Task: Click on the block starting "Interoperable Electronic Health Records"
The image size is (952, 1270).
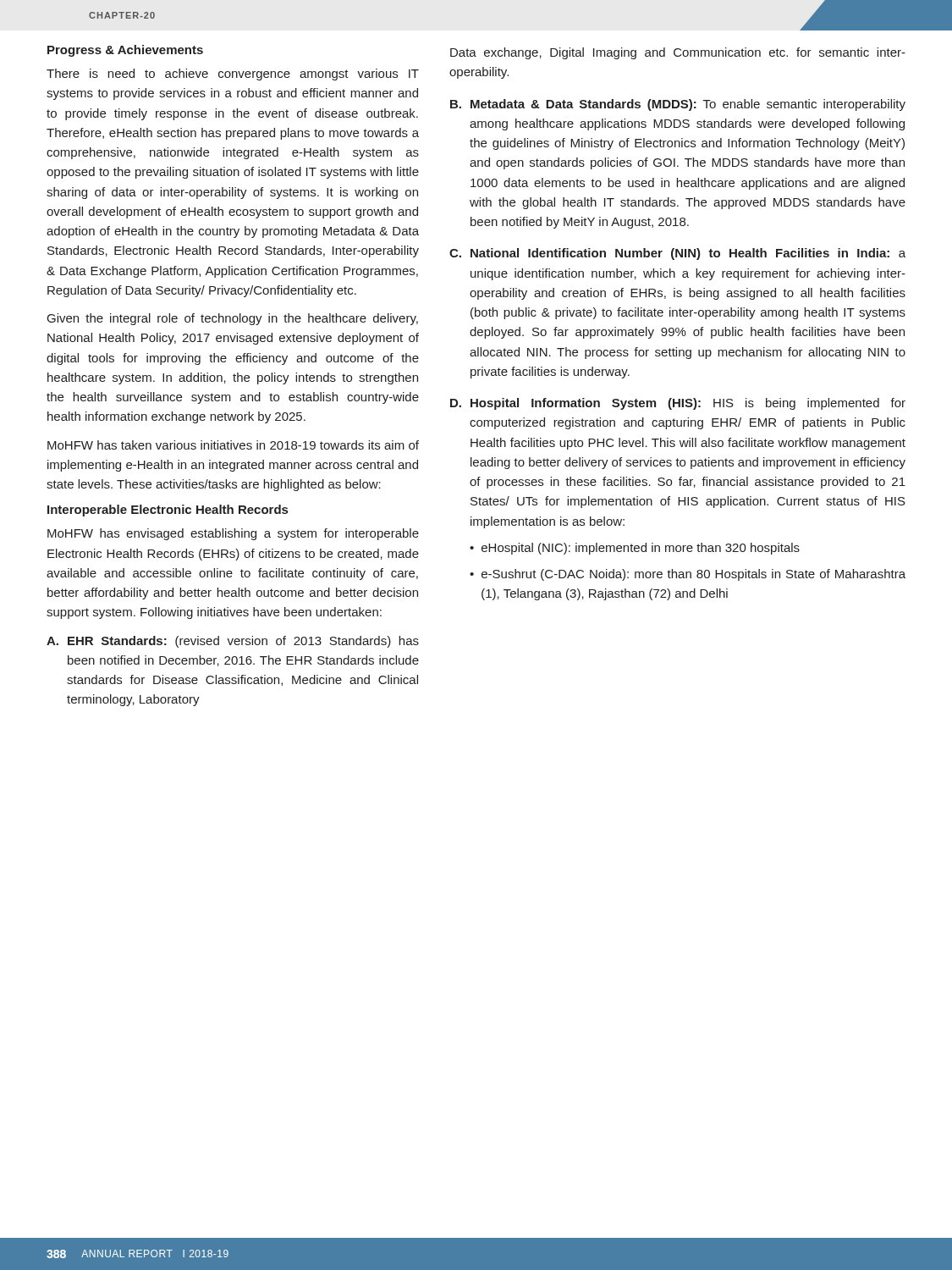Action: click(168, 509)
